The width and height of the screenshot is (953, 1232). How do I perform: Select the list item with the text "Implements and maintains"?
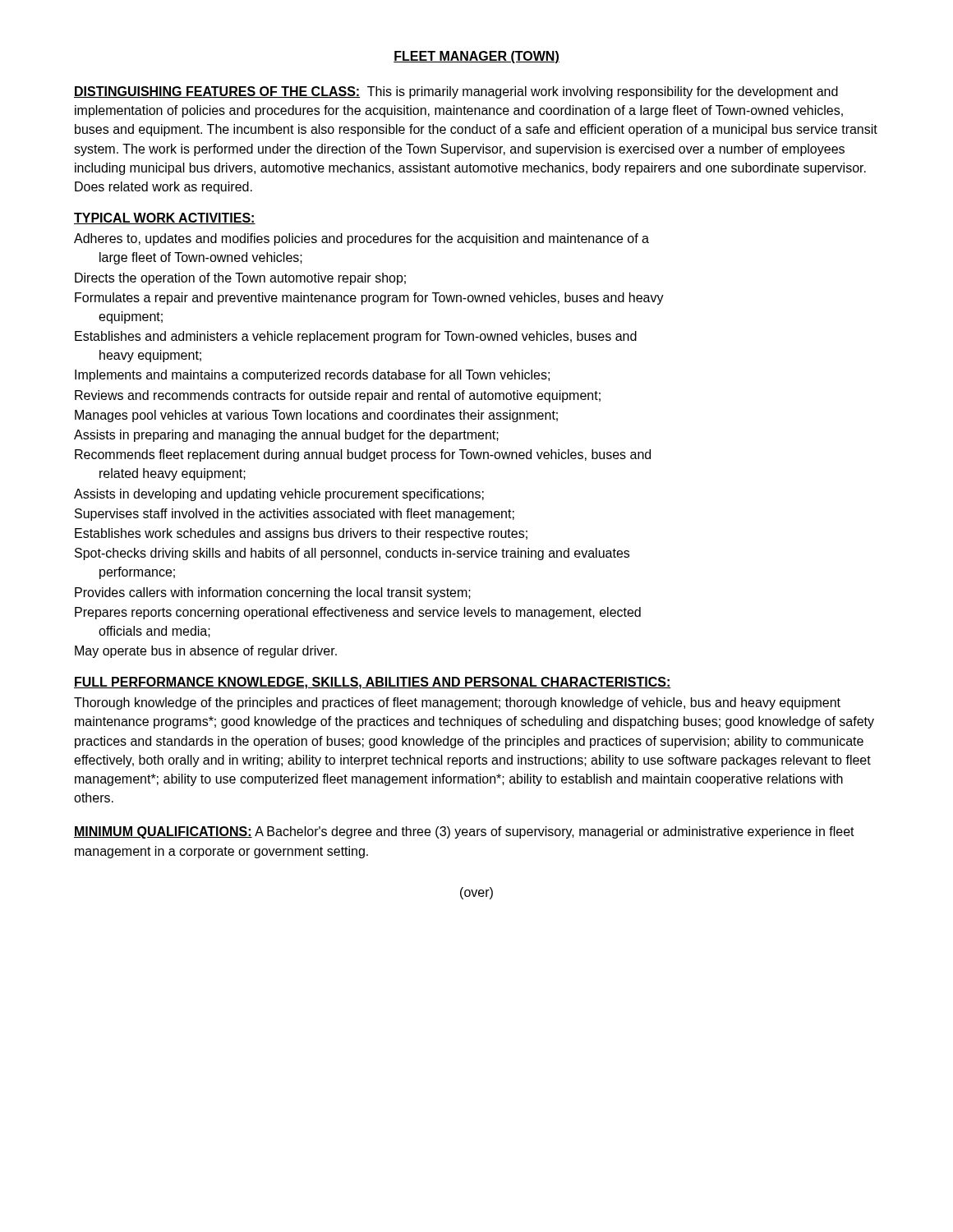(x=312, y=375)
